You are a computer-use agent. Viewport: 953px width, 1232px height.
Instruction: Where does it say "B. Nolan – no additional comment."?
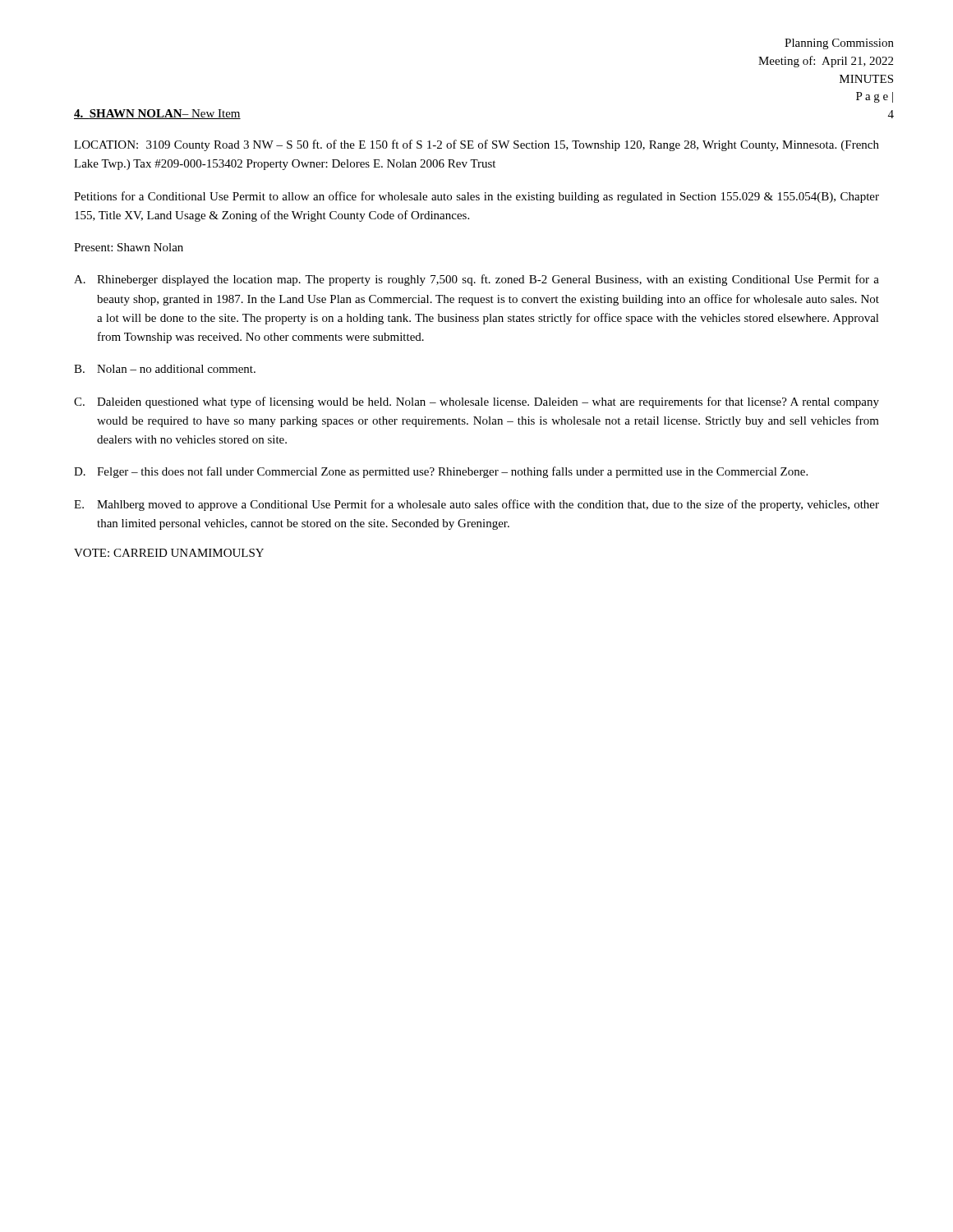pos(165,369)
